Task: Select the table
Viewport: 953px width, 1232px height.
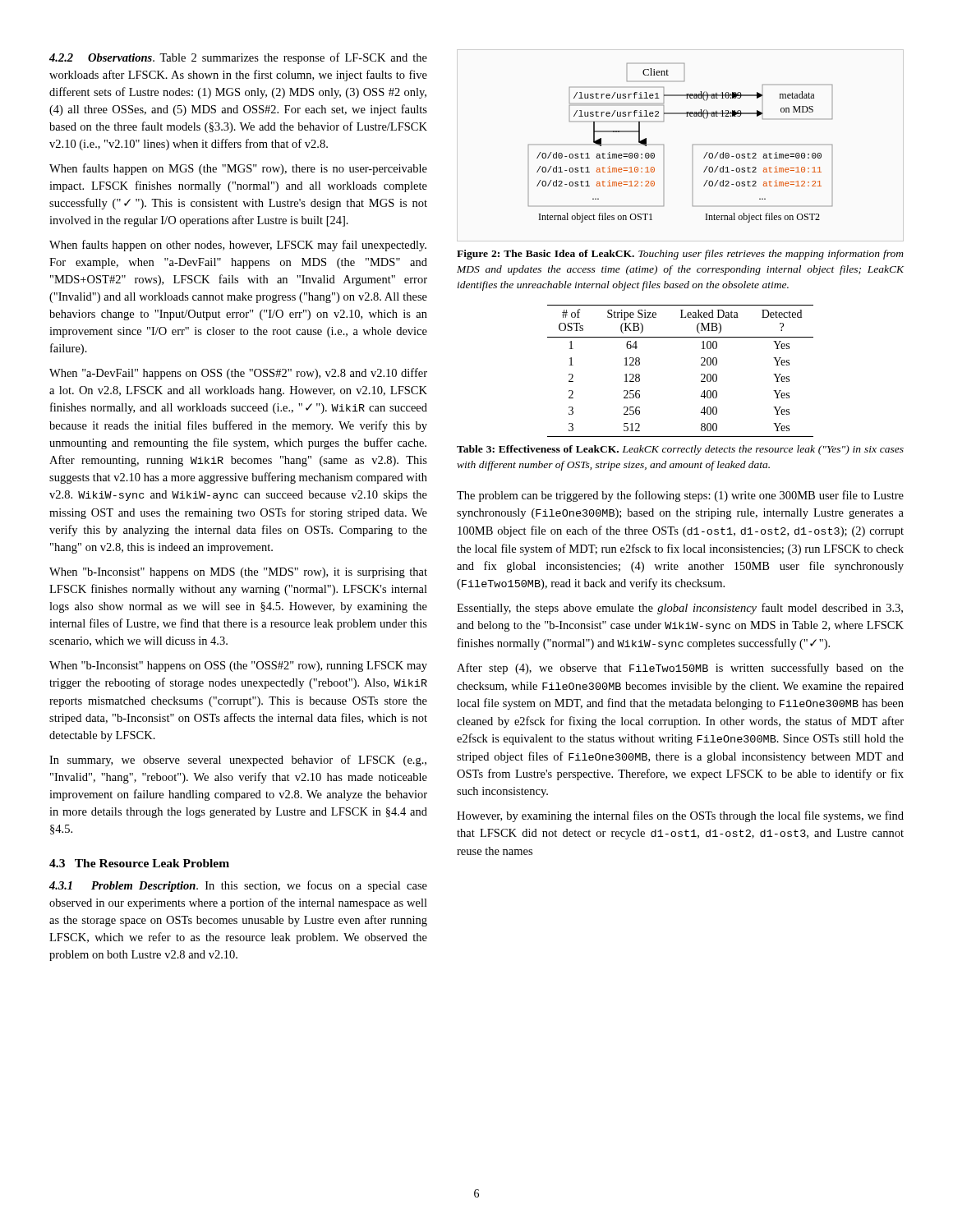Action: coord(680,371)
